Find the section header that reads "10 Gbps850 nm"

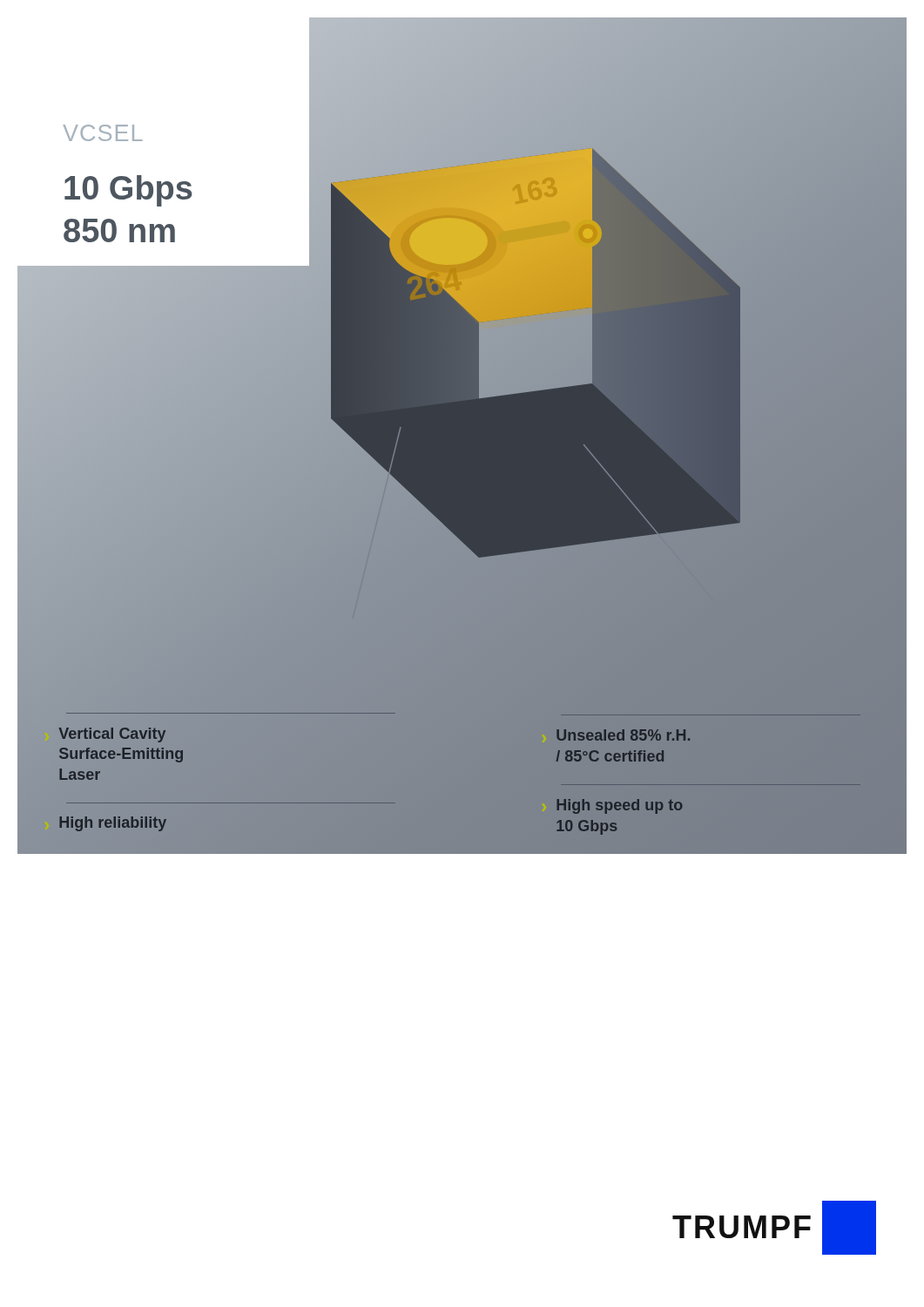click(128, 210)
